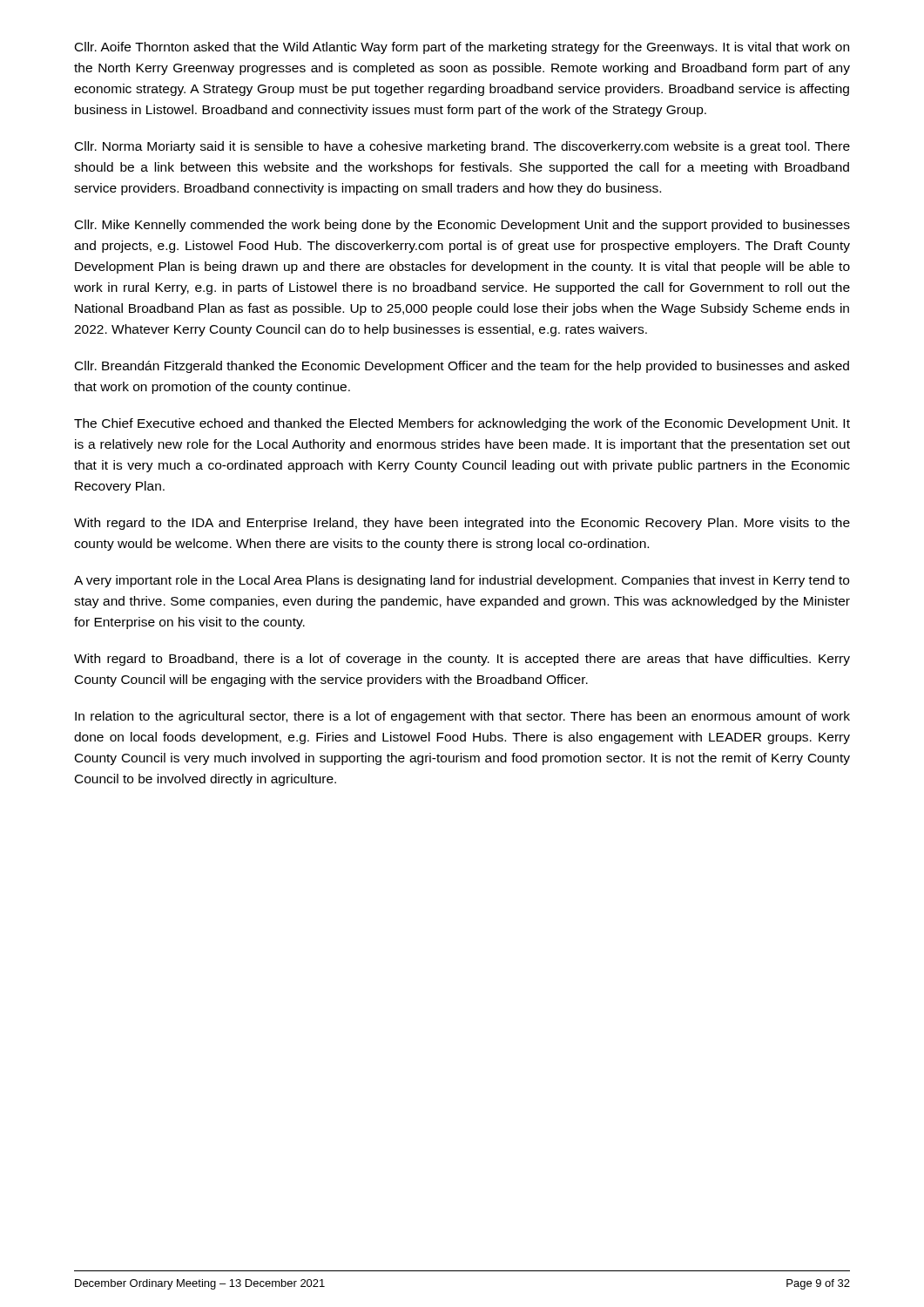Click on the text block that says "Cllr. Aoife Thornton"
Screen dimensions: 1307x924
(x=462, y=78)
